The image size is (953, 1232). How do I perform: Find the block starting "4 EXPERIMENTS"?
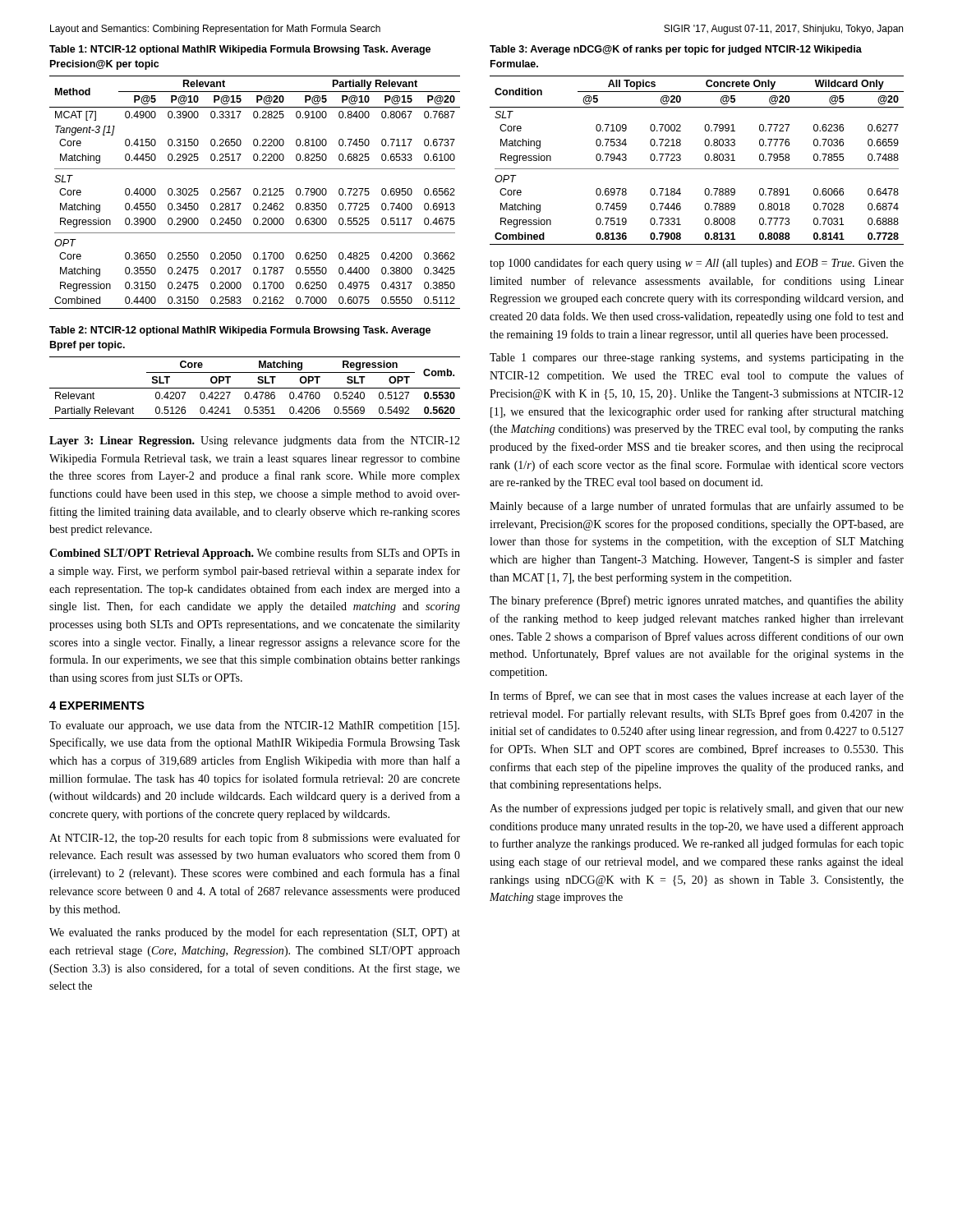click(97, 705)
